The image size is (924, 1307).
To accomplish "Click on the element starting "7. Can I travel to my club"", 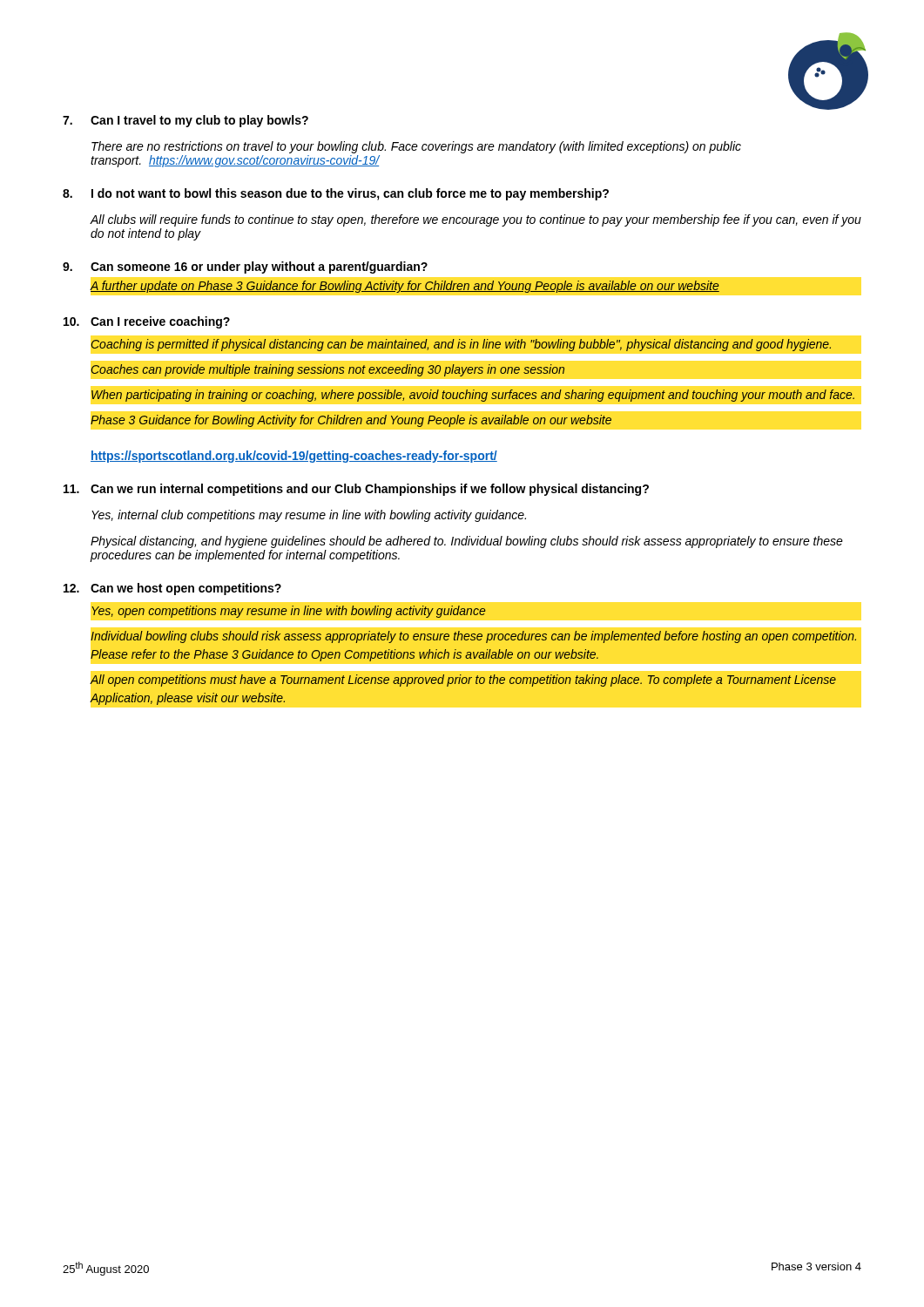I will (462, 140).
